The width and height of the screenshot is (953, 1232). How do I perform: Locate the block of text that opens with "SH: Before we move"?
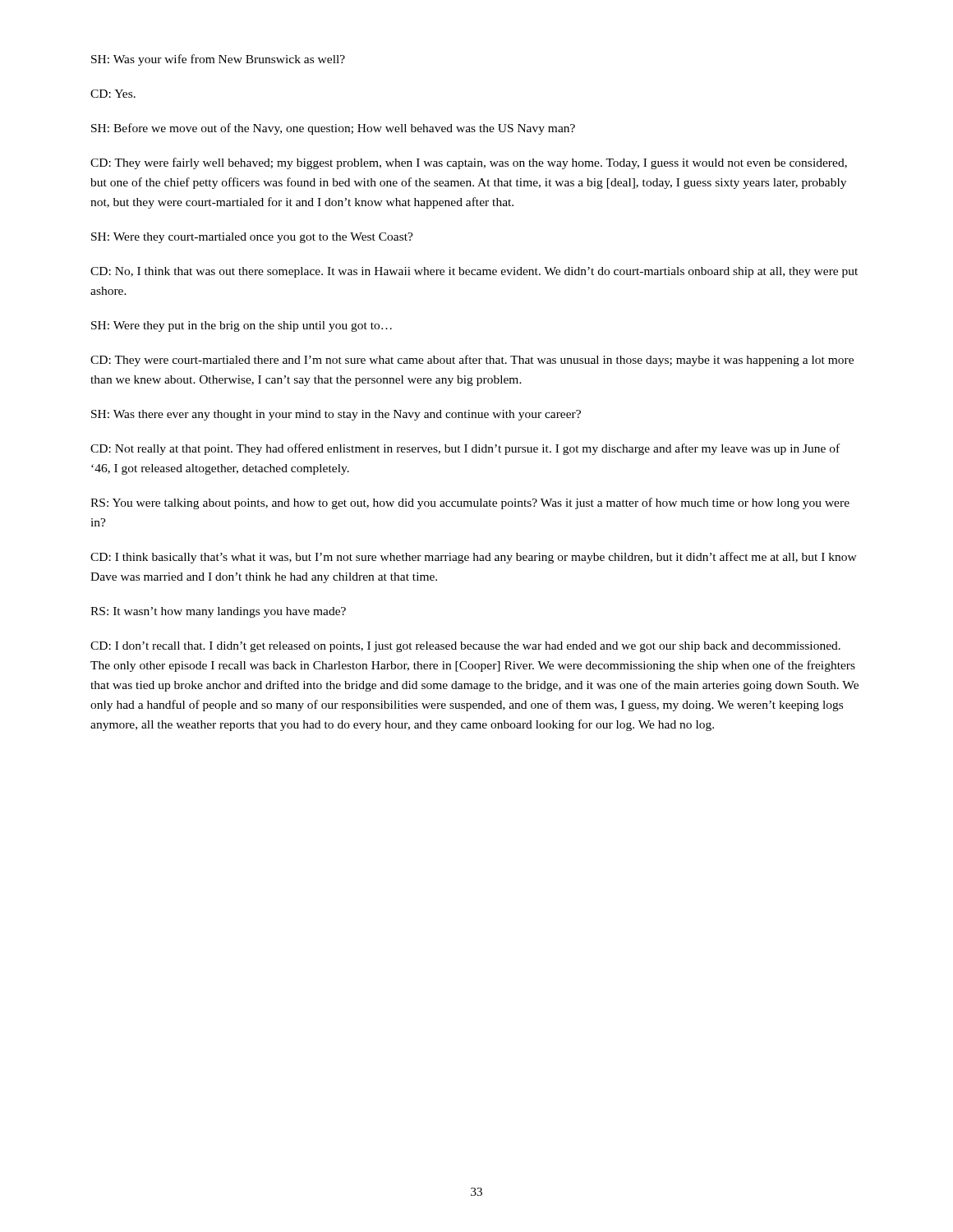point(333,128)
